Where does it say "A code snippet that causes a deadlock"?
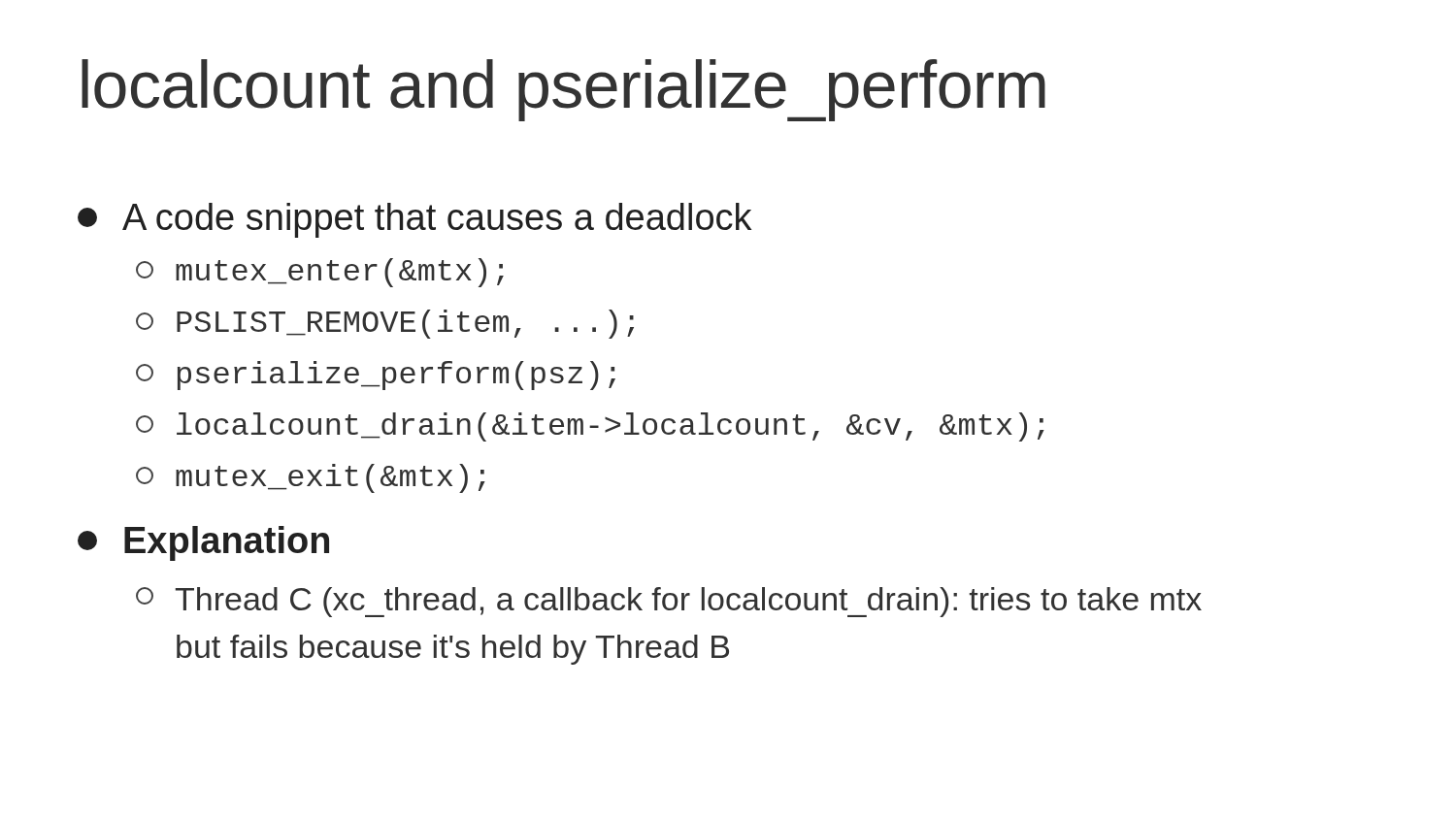Image resolution: width=1456 pixels, height=819 pixels. coord(415,218)
